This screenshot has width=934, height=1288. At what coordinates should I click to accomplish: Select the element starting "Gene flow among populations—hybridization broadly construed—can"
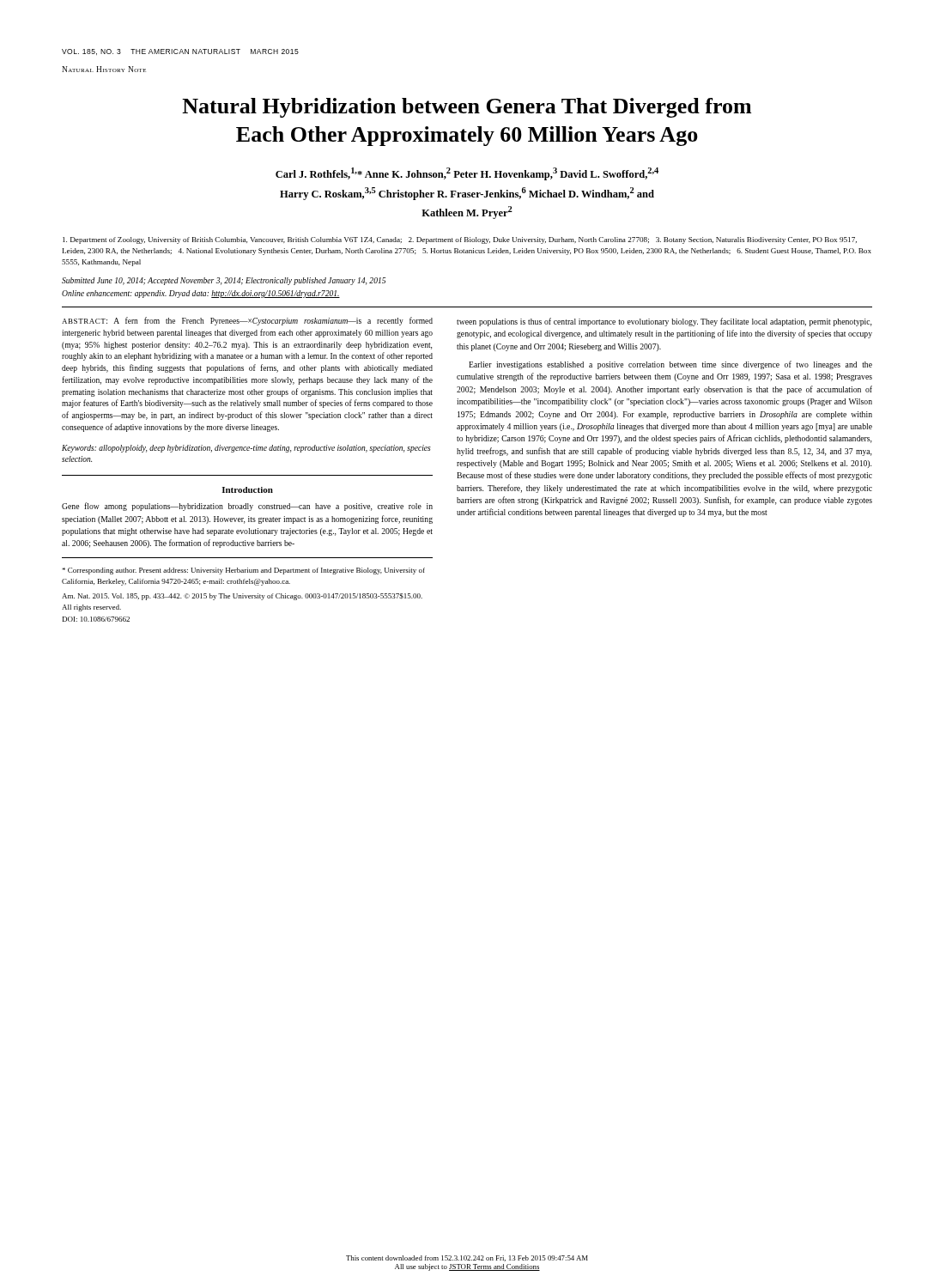tap(247, 525)
